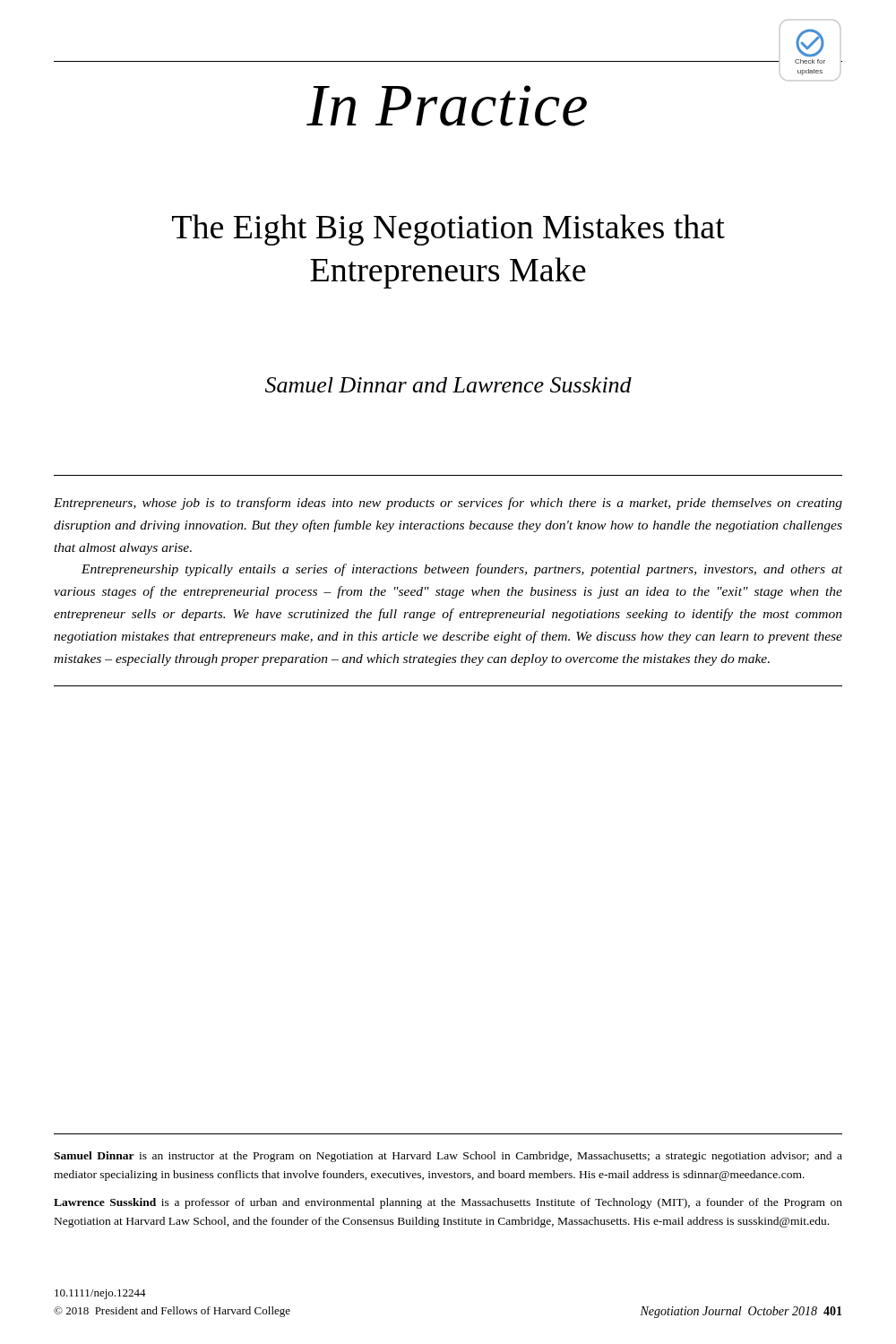Point to the passage starting "Lawrence Susskind is"
This screenshot has width=896, height=1344.
point(448,1211)
